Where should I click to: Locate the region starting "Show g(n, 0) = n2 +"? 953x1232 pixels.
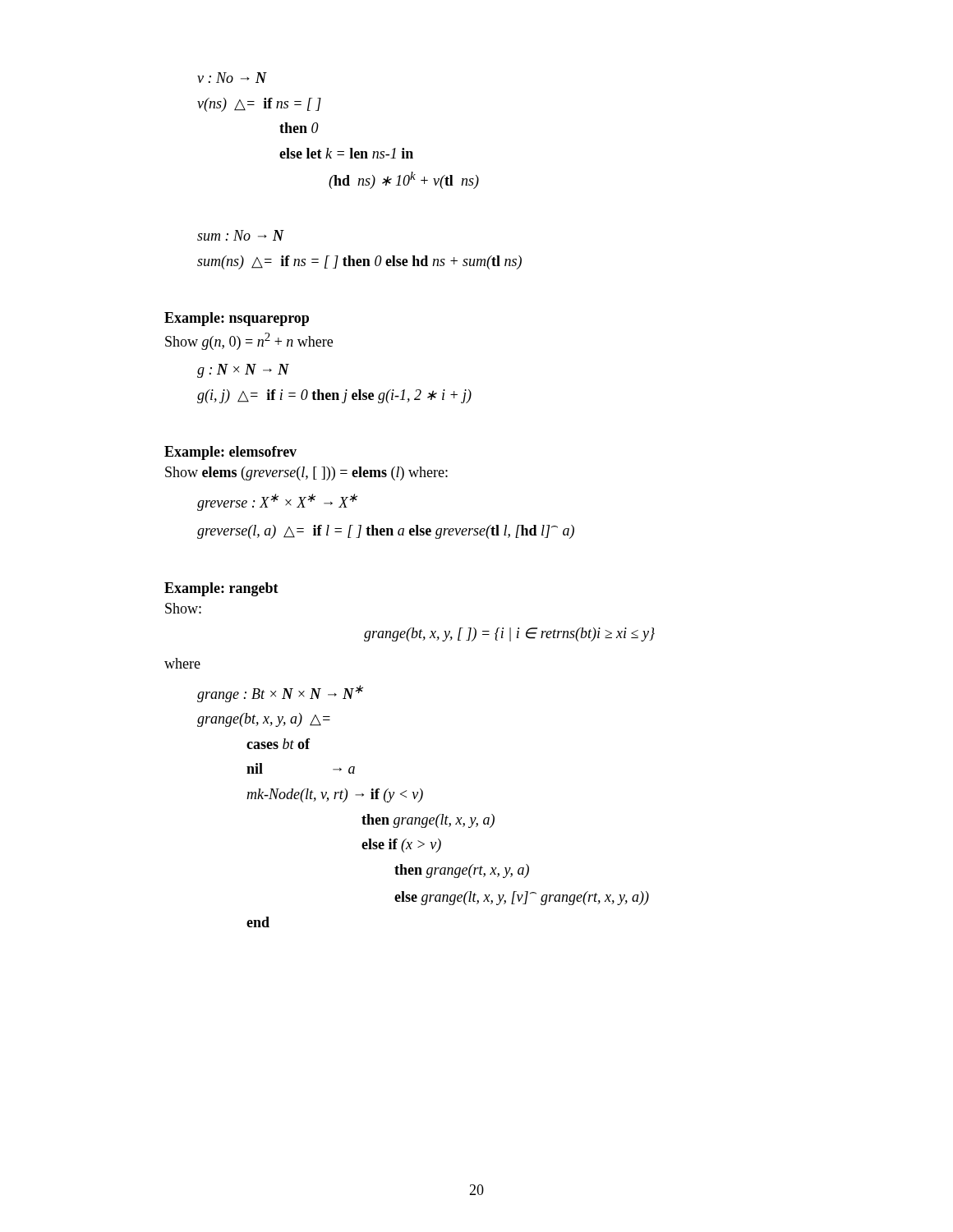(x=249, y=341)
